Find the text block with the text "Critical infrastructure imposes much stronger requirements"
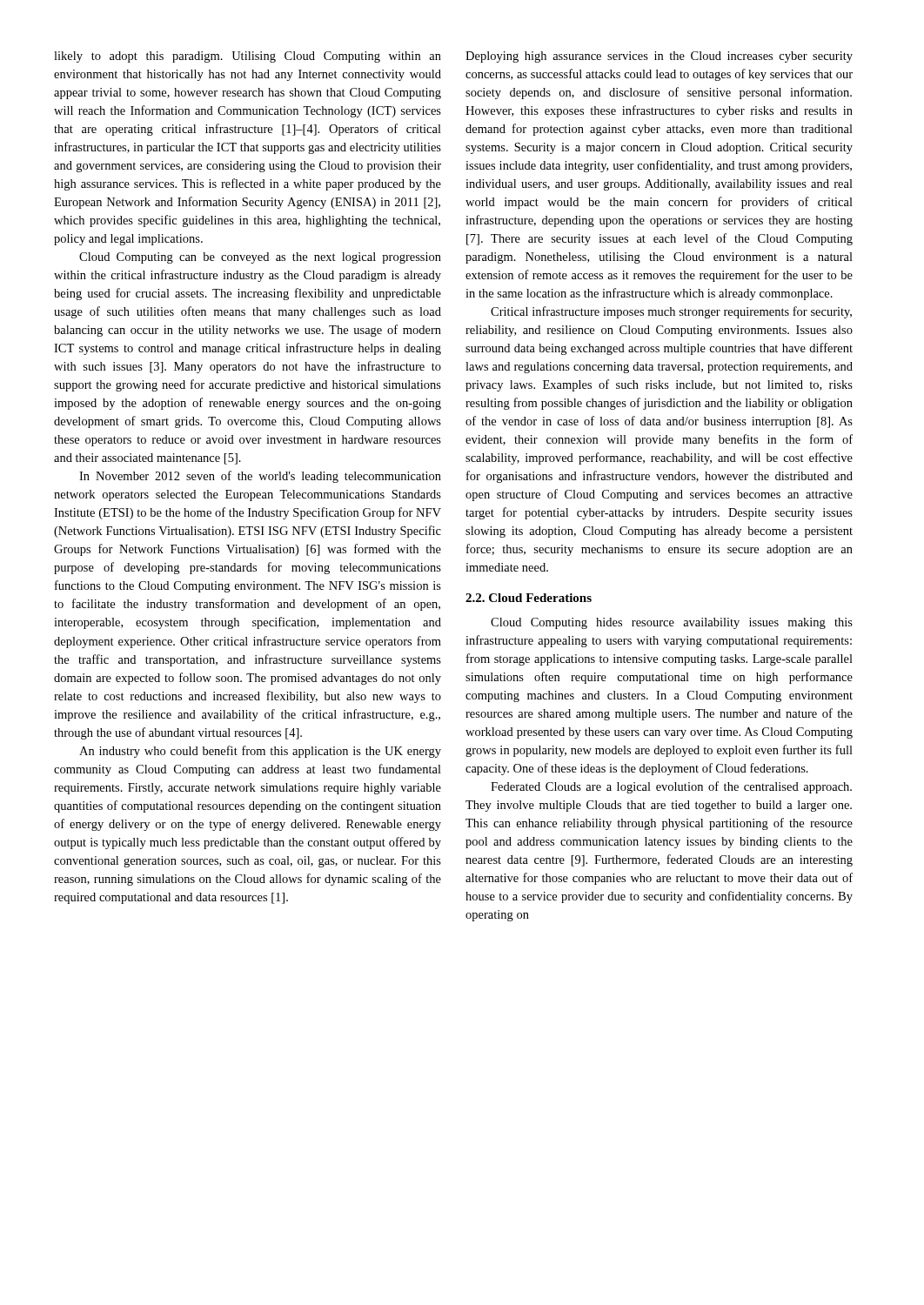Viewport: 924px width, 1305px height. (659, 440)
